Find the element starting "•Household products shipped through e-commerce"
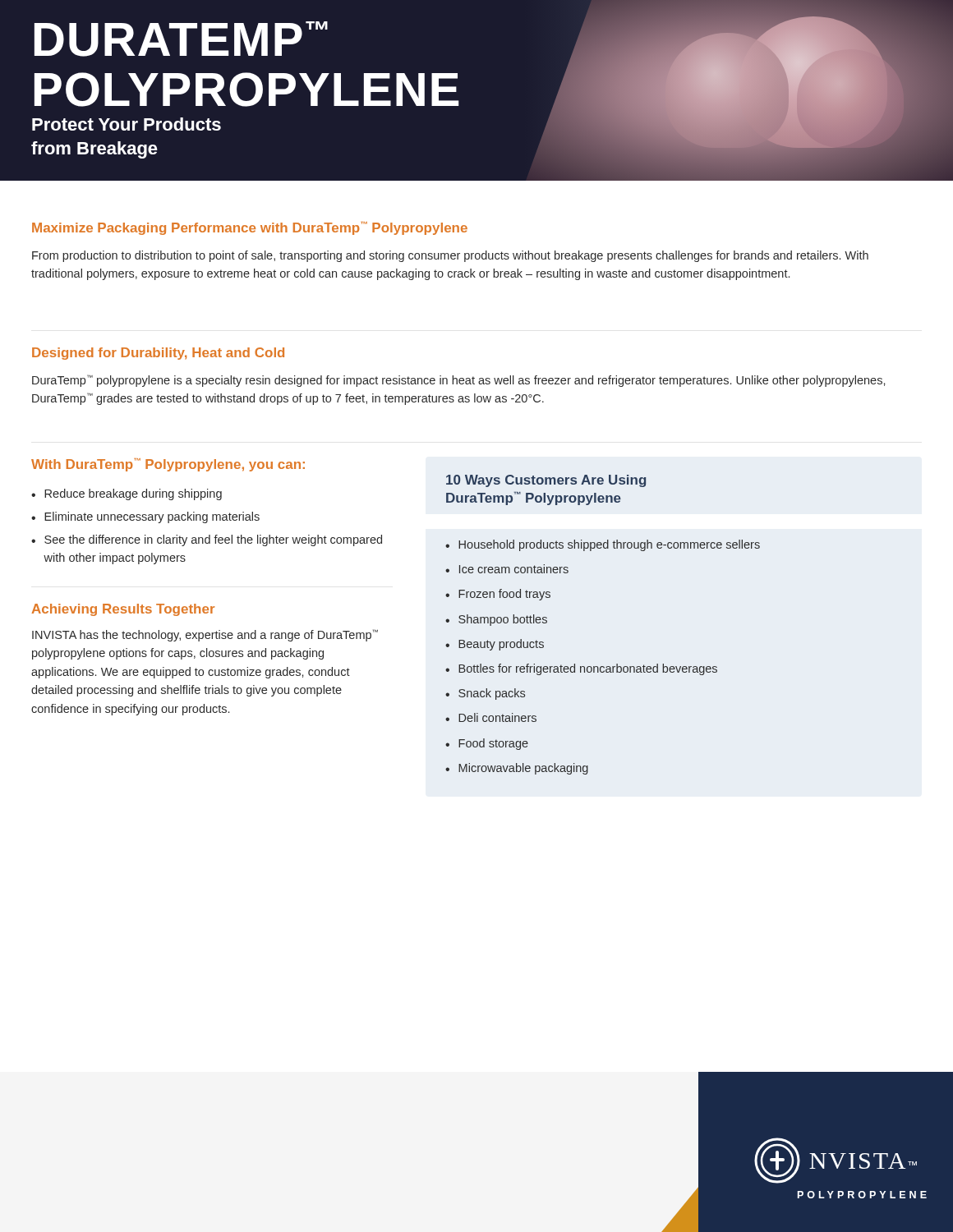 [674, 545]
